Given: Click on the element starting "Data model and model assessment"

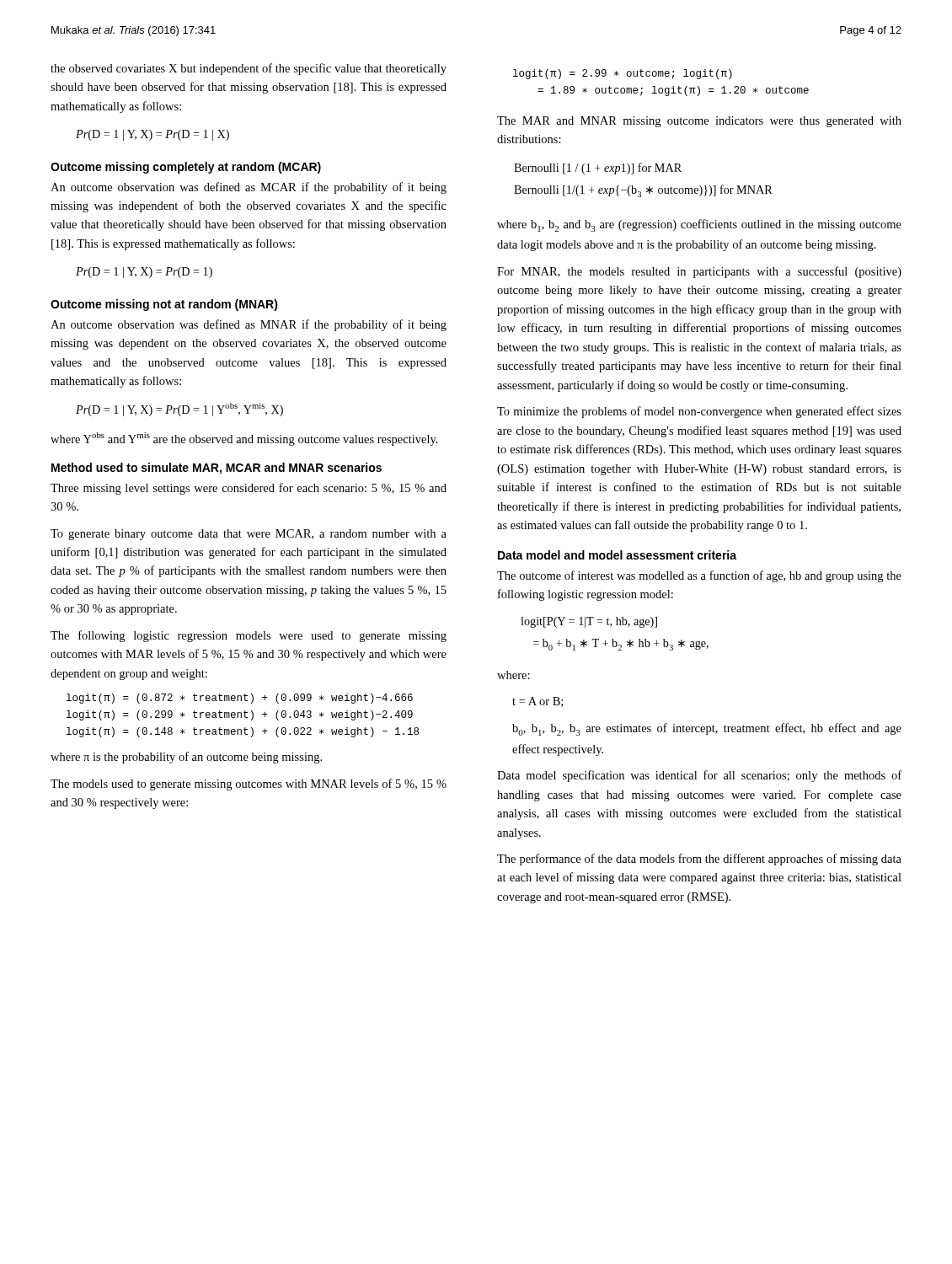Looking at the screenshot, I should (617, 555).
